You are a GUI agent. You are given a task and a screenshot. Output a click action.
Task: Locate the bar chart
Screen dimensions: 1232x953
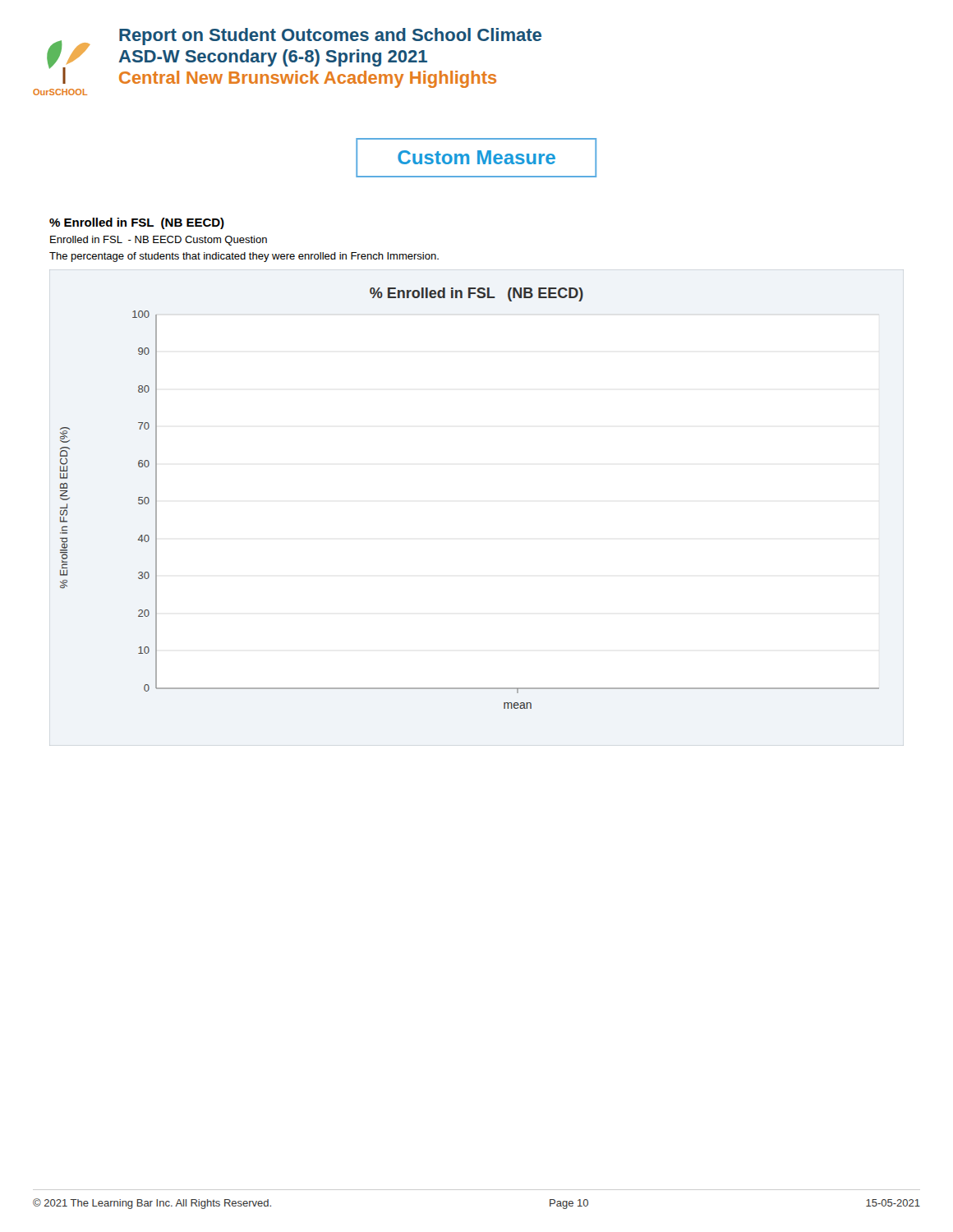[476, 508]
